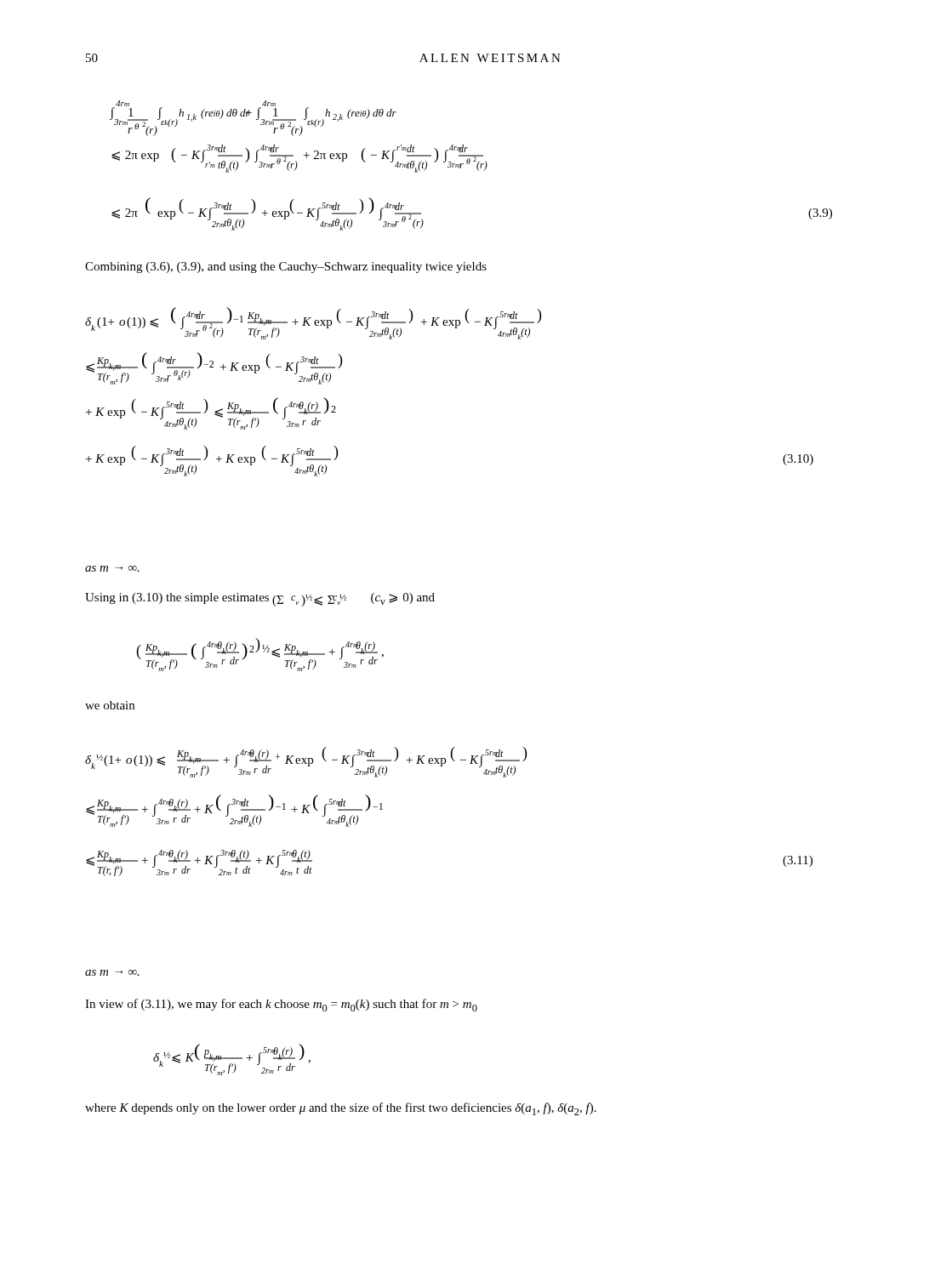Point to the block starting "∫ 4rm 3rm 1 r"

click(x=493, y=163)
